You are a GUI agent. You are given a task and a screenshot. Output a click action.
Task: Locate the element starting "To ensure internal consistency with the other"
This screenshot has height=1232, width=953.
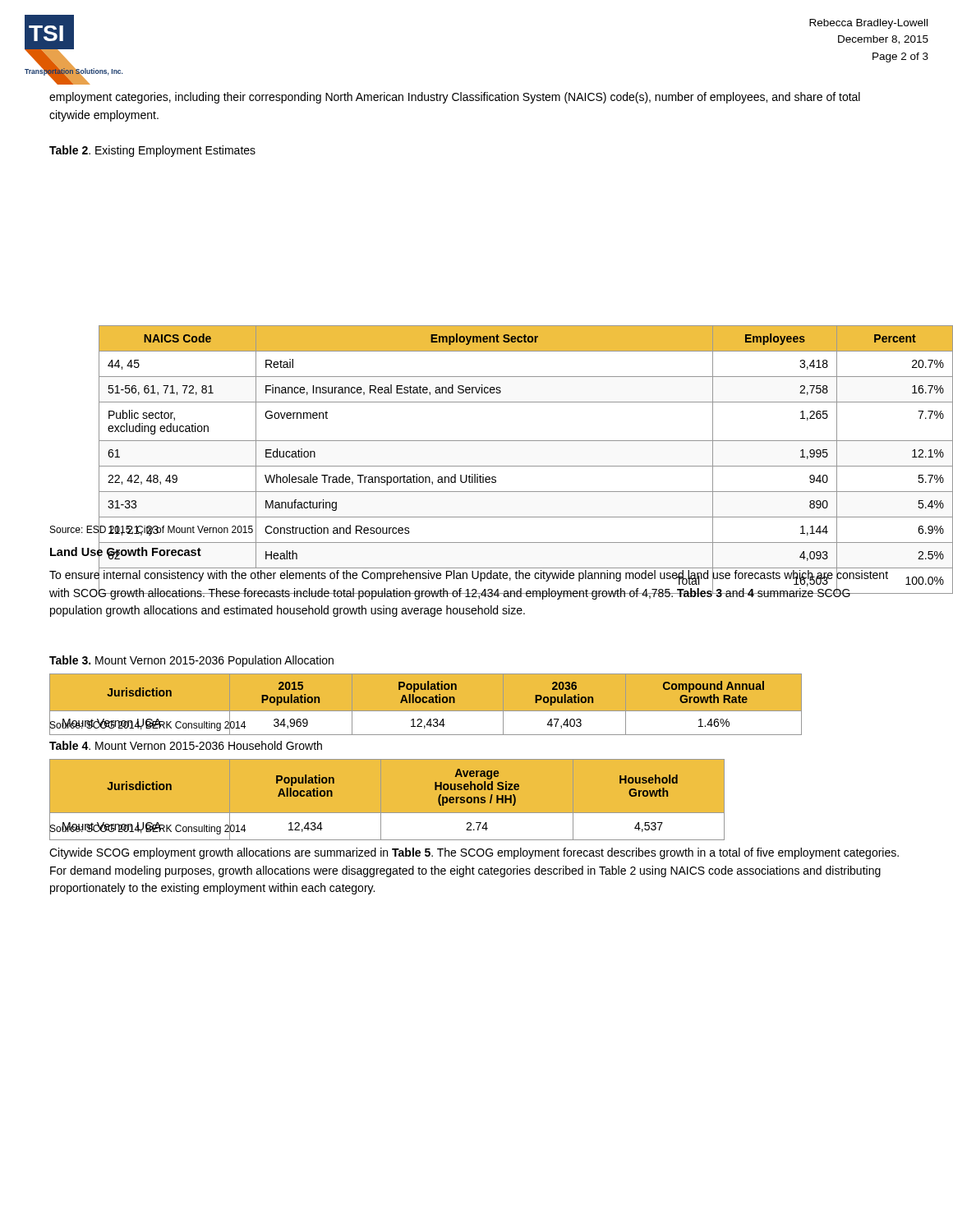pyautogui.click(x=469, y=593)
